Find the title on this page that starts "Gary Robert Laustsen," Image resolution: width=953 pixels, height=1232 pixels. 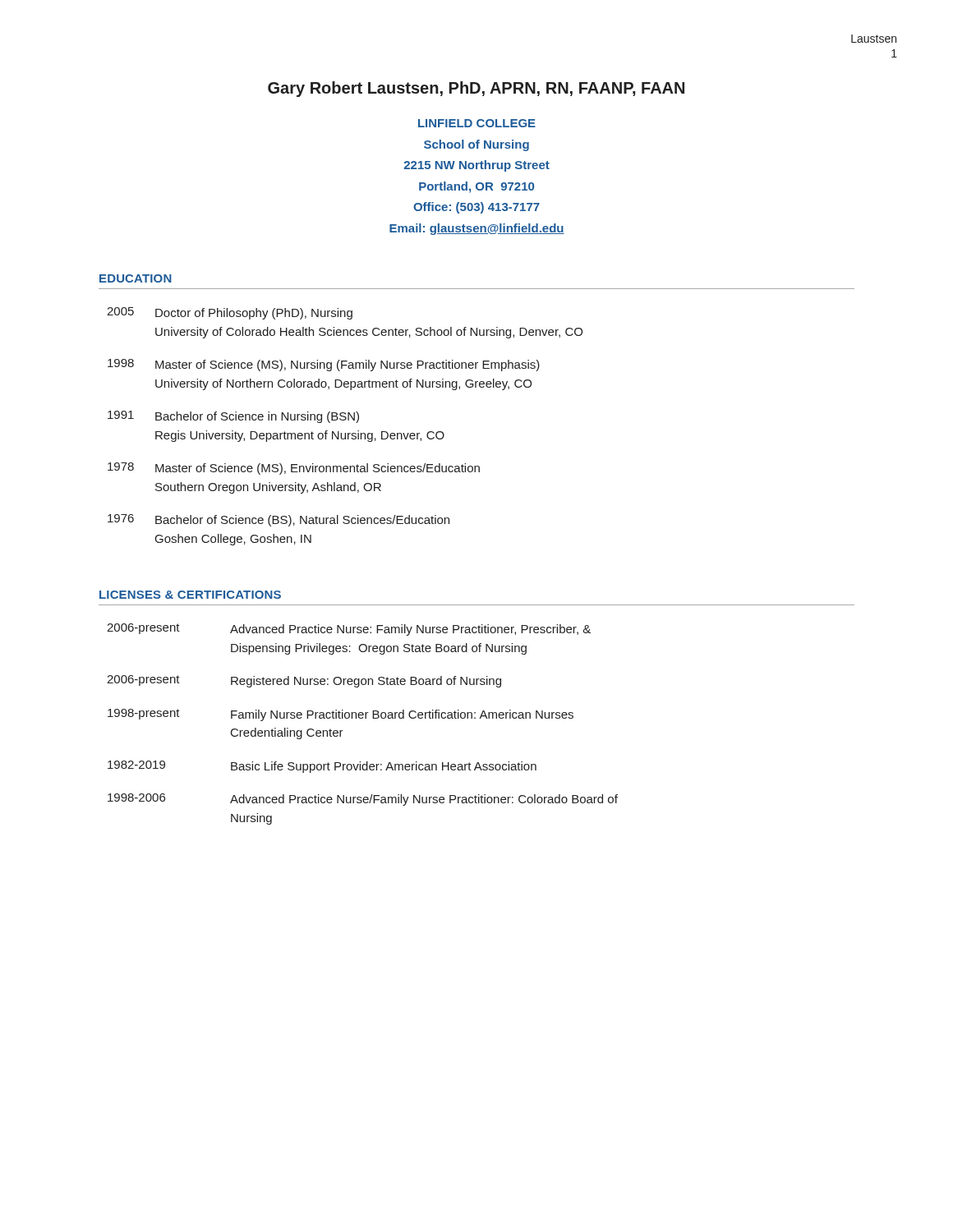(476, 88)
